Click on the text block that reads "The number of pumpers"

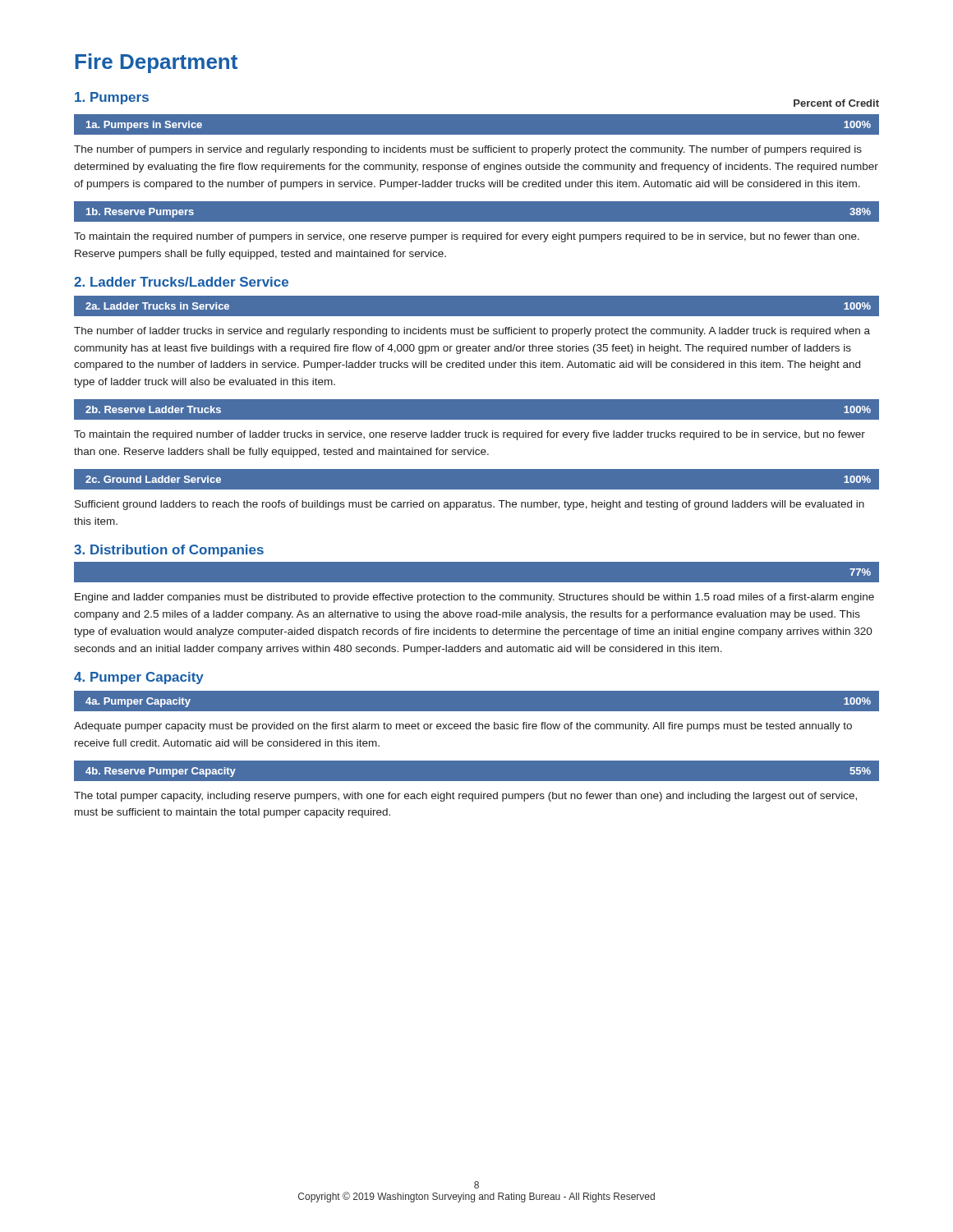click(476, 167)
